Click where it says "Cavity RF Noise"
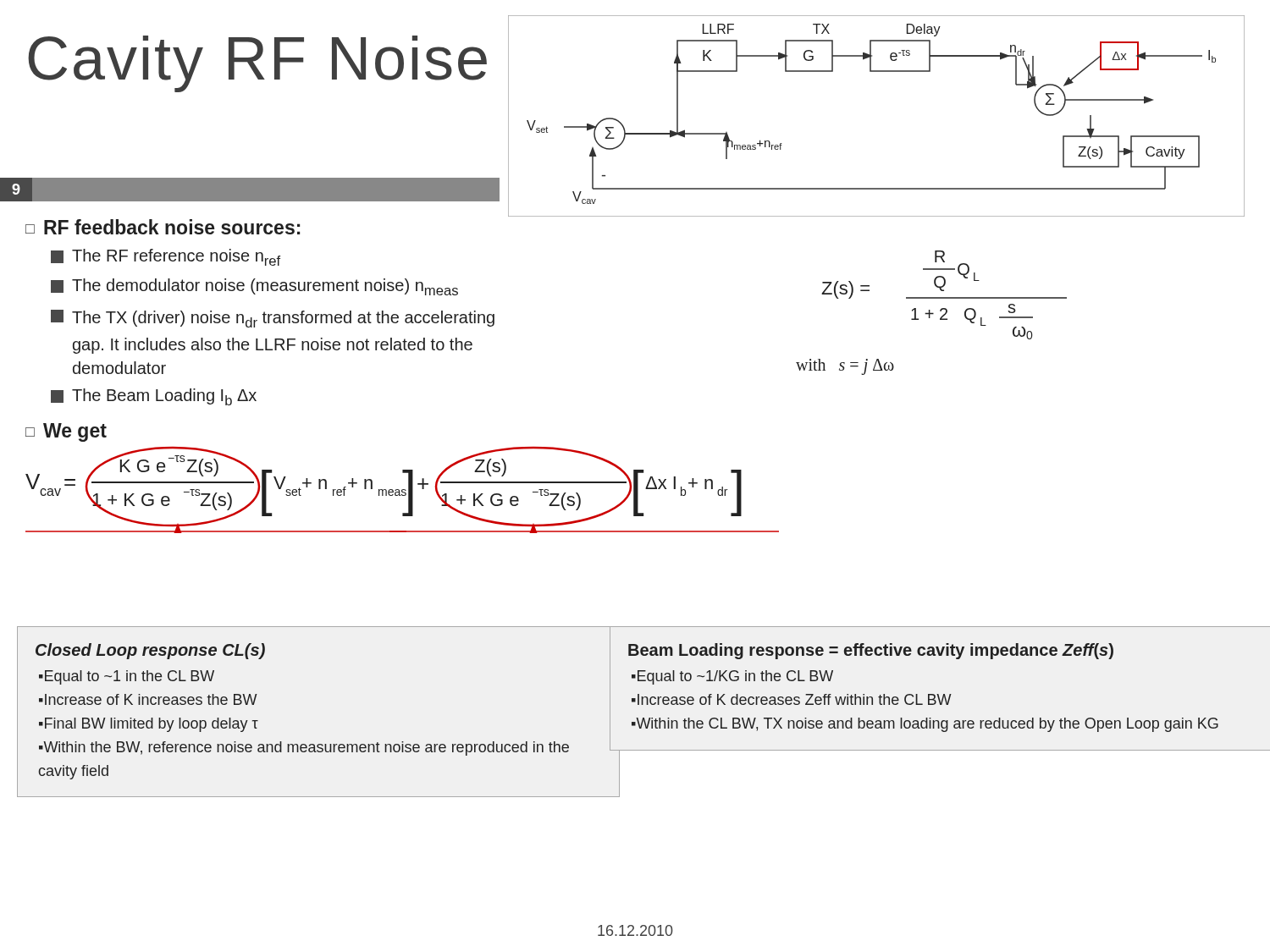 click(258, 58)
